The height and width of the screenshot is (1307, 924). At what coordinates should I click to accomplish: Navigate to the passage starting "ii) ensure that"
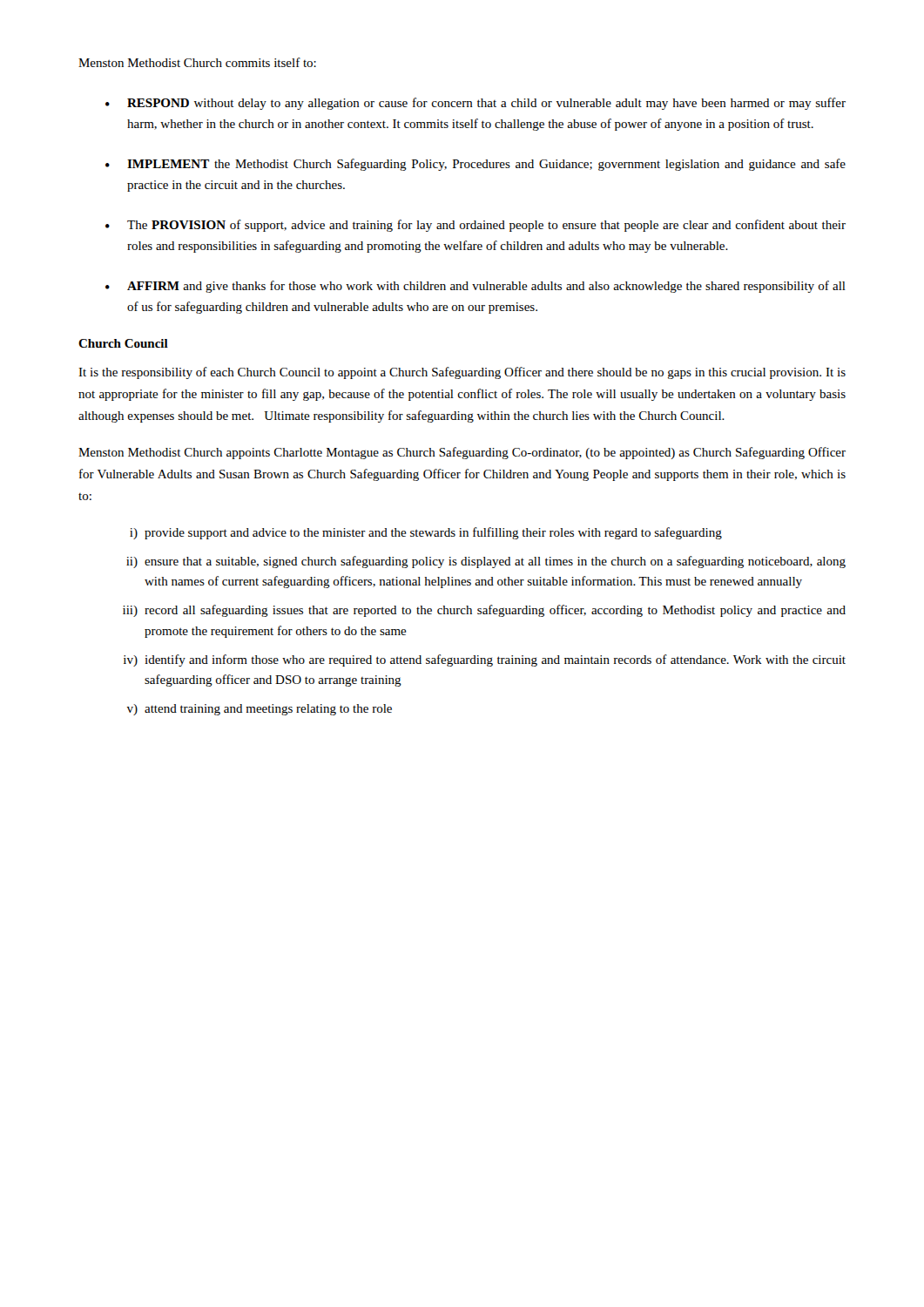[475, 572]
